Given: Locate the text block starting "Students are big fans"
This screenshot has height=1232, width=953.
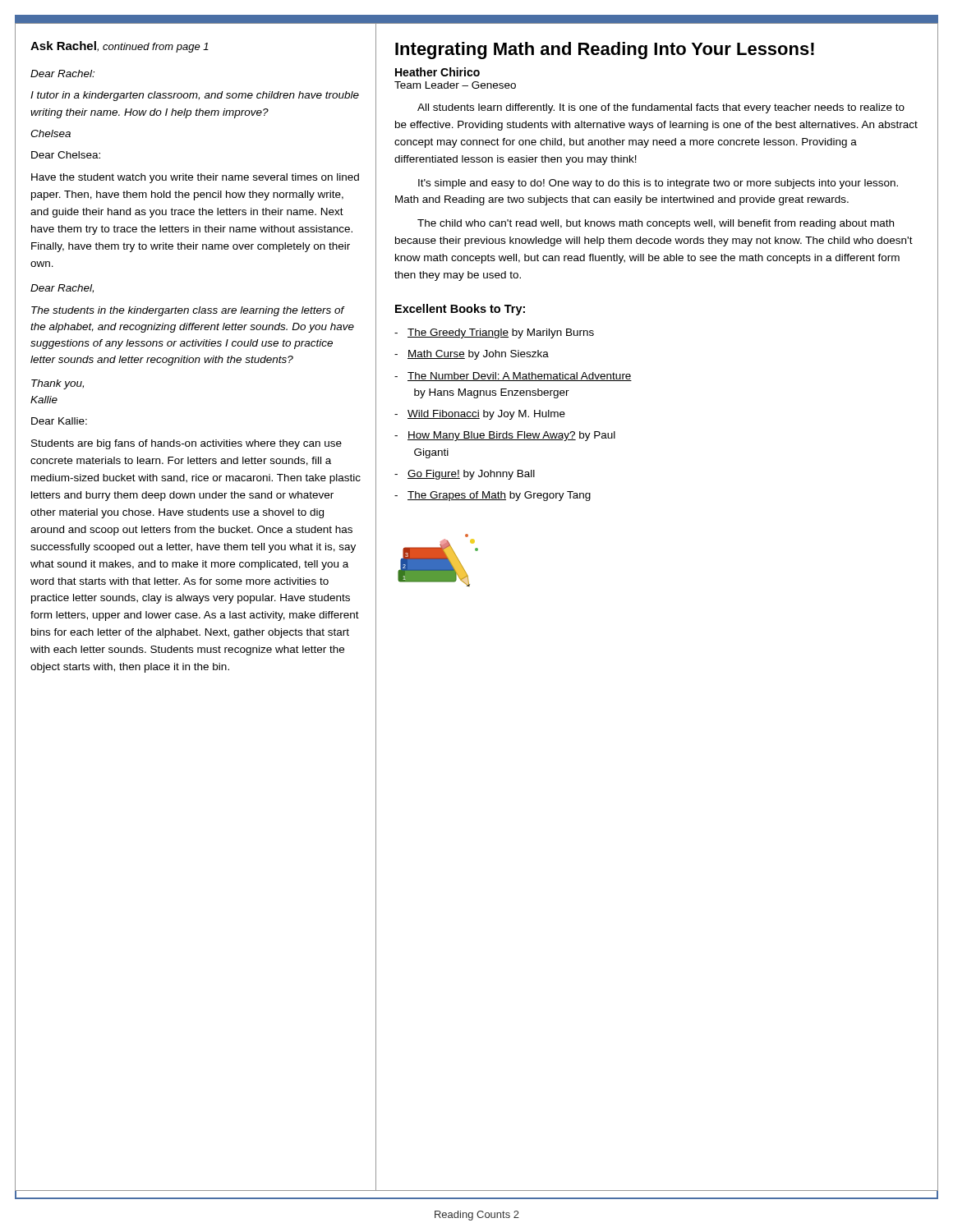Looking at the screenshot, I should coord(196,555).
